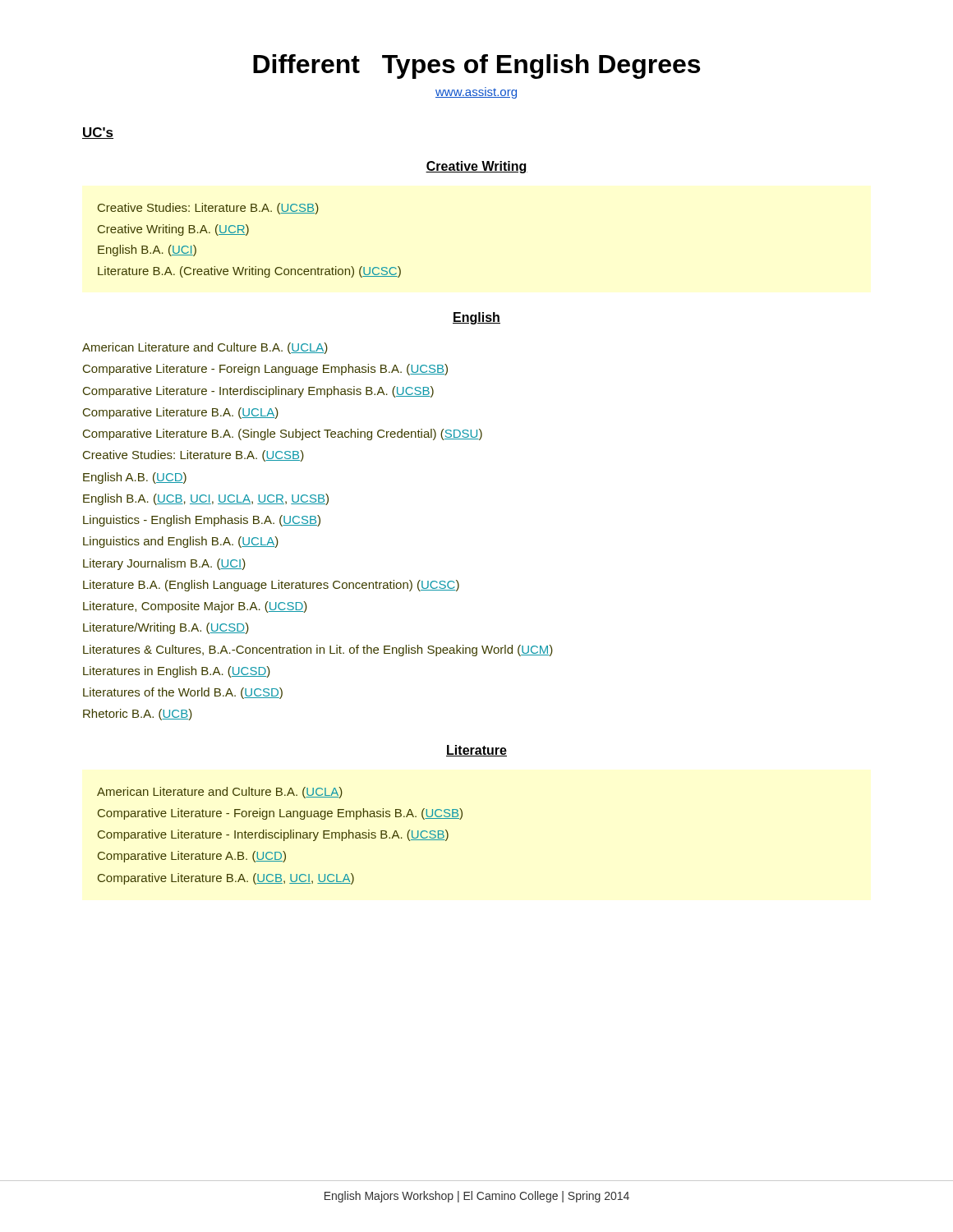Select the region starting "English A.B. (UCD)"
953x1232 pixels.
135,476
